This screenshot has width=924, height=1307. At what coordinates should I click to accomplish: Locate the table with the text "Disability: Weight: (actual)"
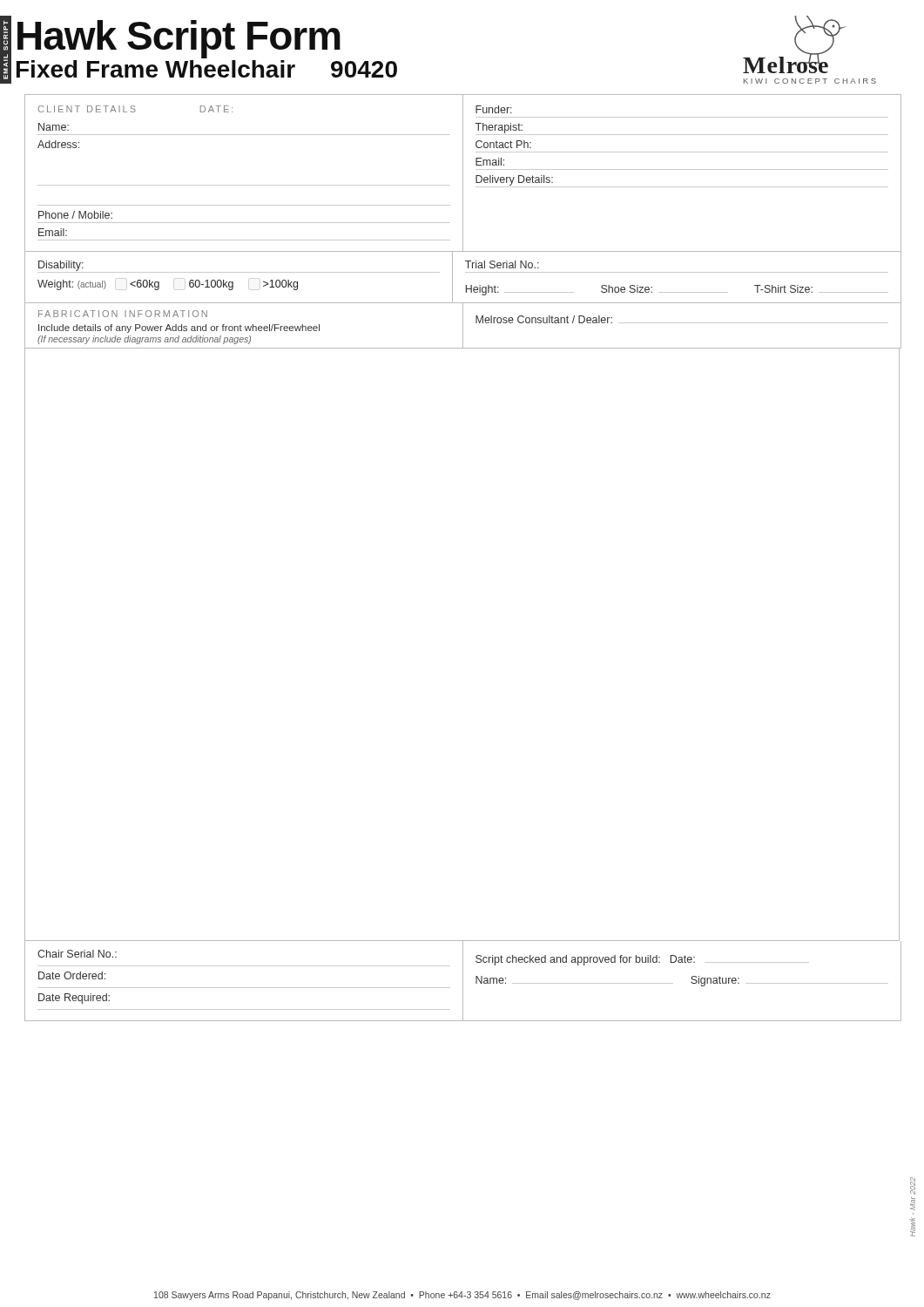tap(463, 278)
